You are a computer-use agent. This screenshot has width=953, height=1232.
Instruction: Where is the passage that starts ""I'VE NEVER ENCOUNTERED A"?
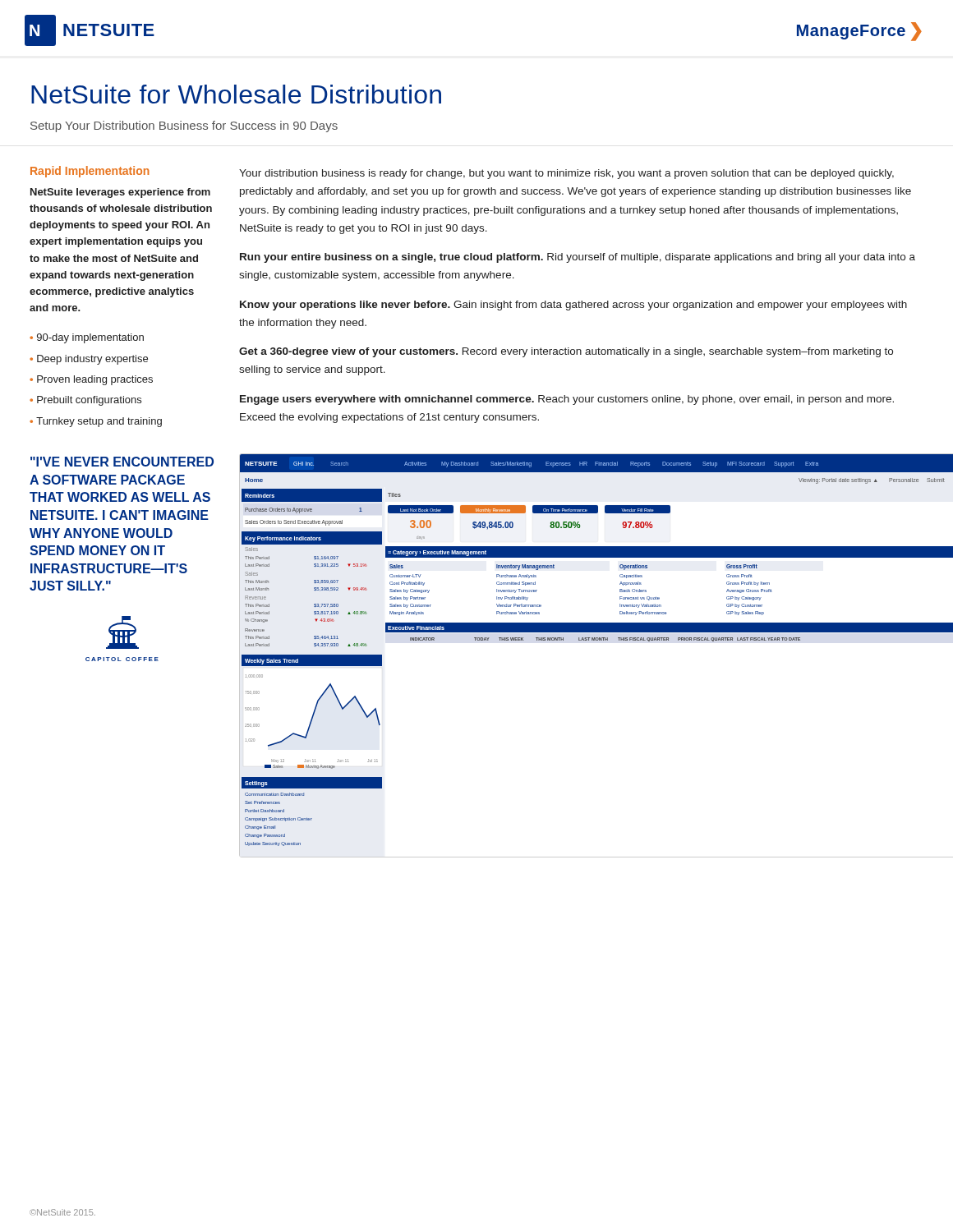(x=122, y=524)
